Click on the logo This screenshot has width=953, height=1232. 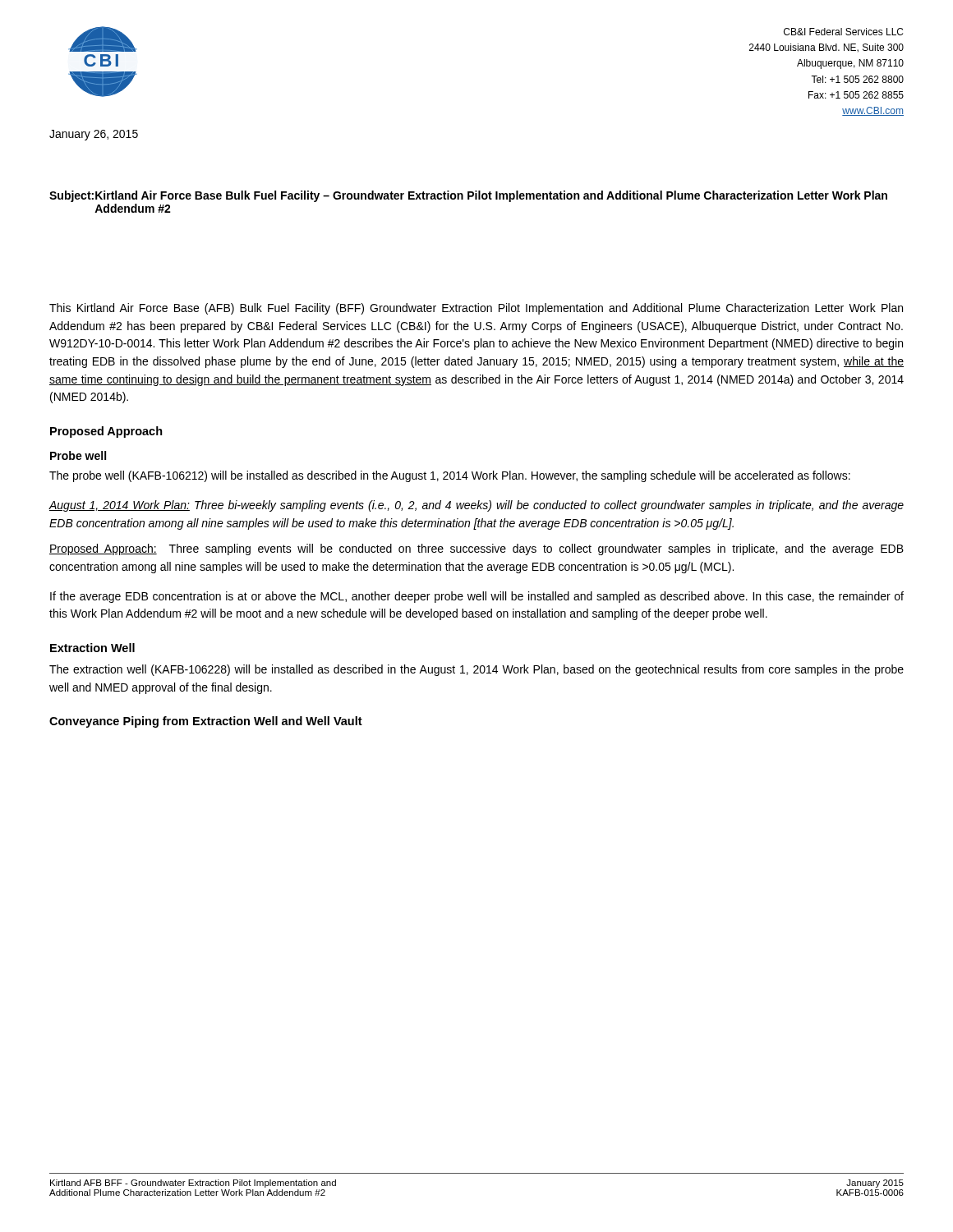tap(103, 63)
